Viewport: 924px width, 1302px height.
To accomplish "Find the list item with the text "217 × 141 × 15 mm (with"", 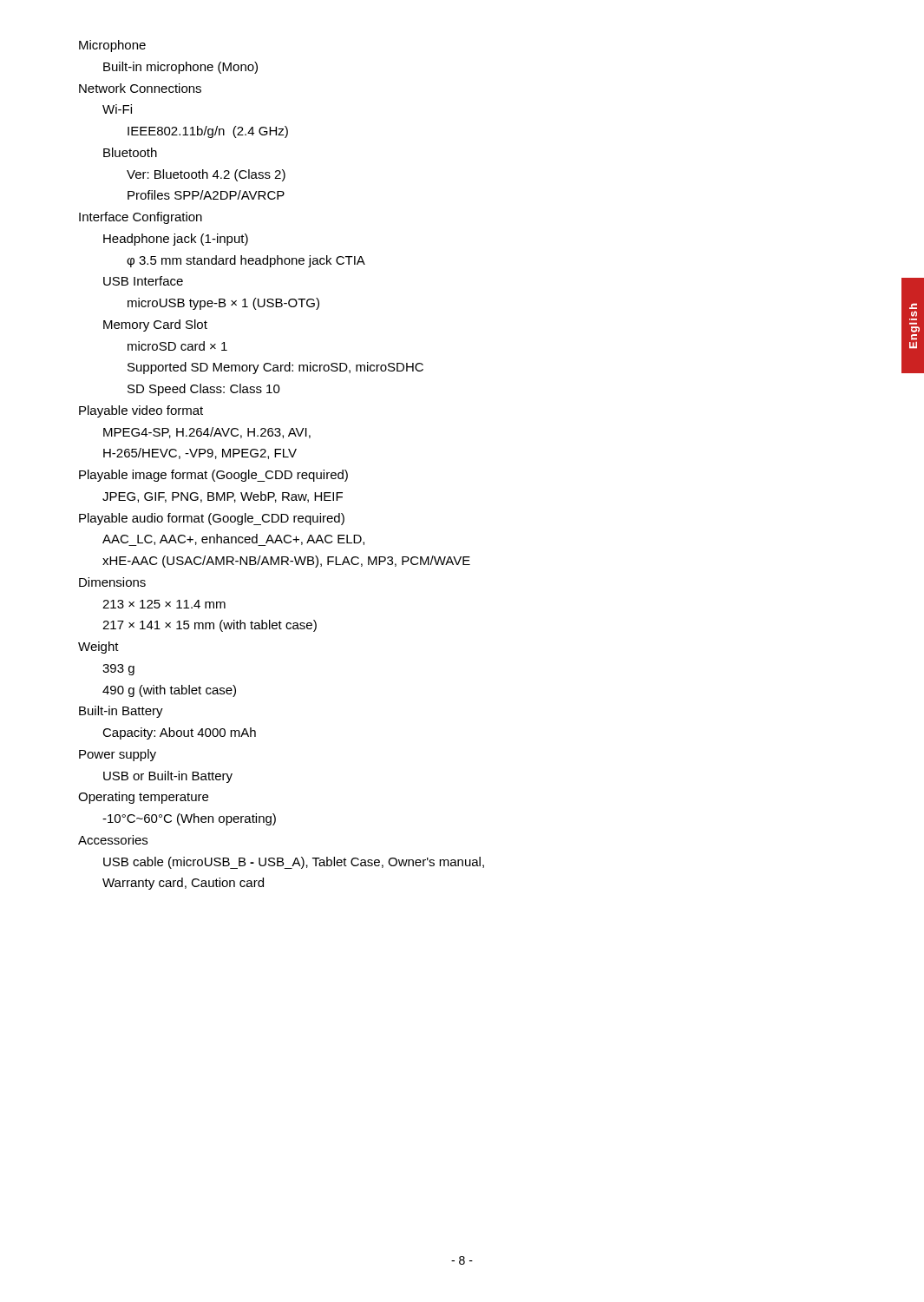I will pyautogui.click(x=210, y=625).
